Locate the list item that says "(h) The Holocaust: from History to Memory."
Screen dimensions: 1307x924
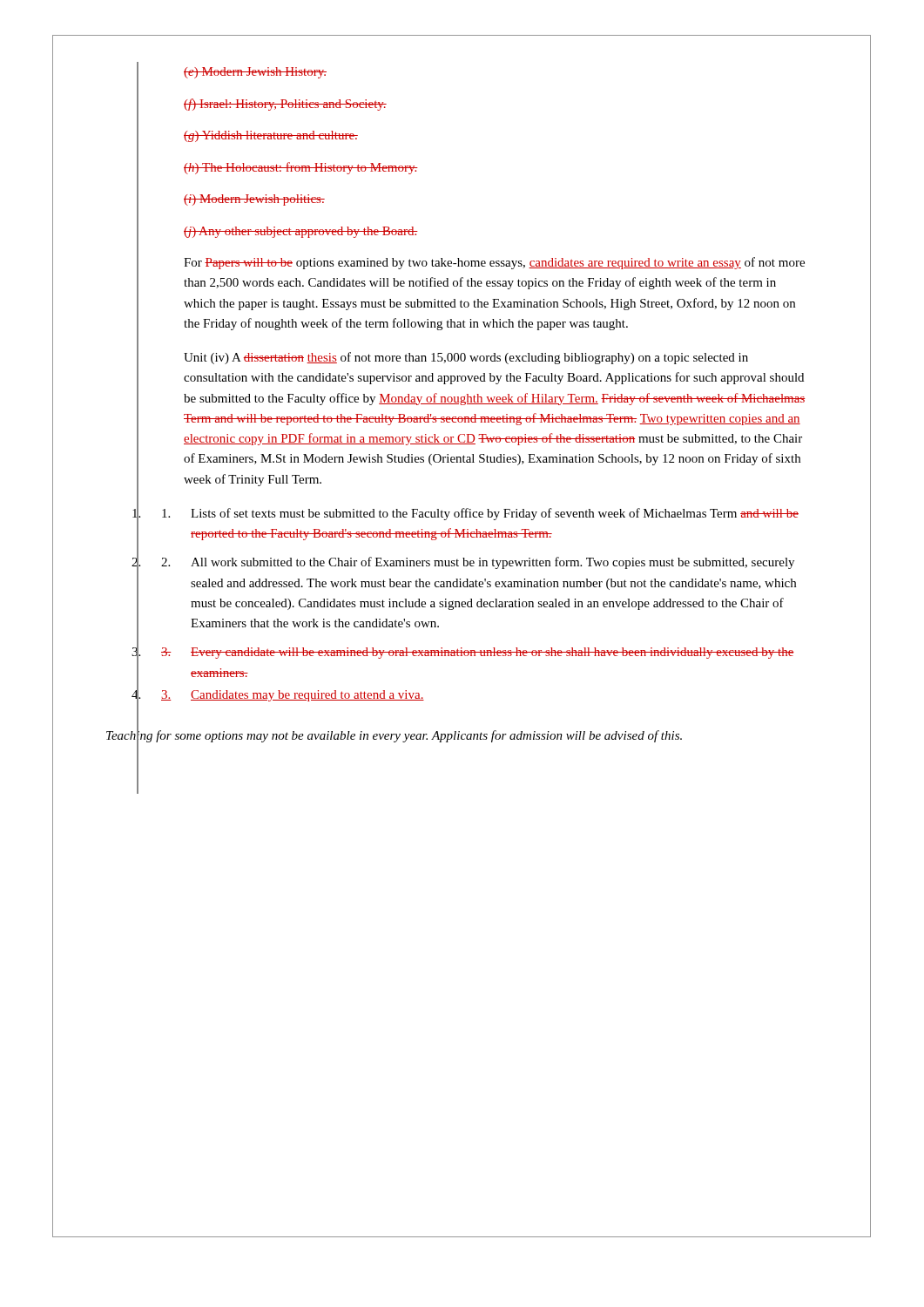301,167
